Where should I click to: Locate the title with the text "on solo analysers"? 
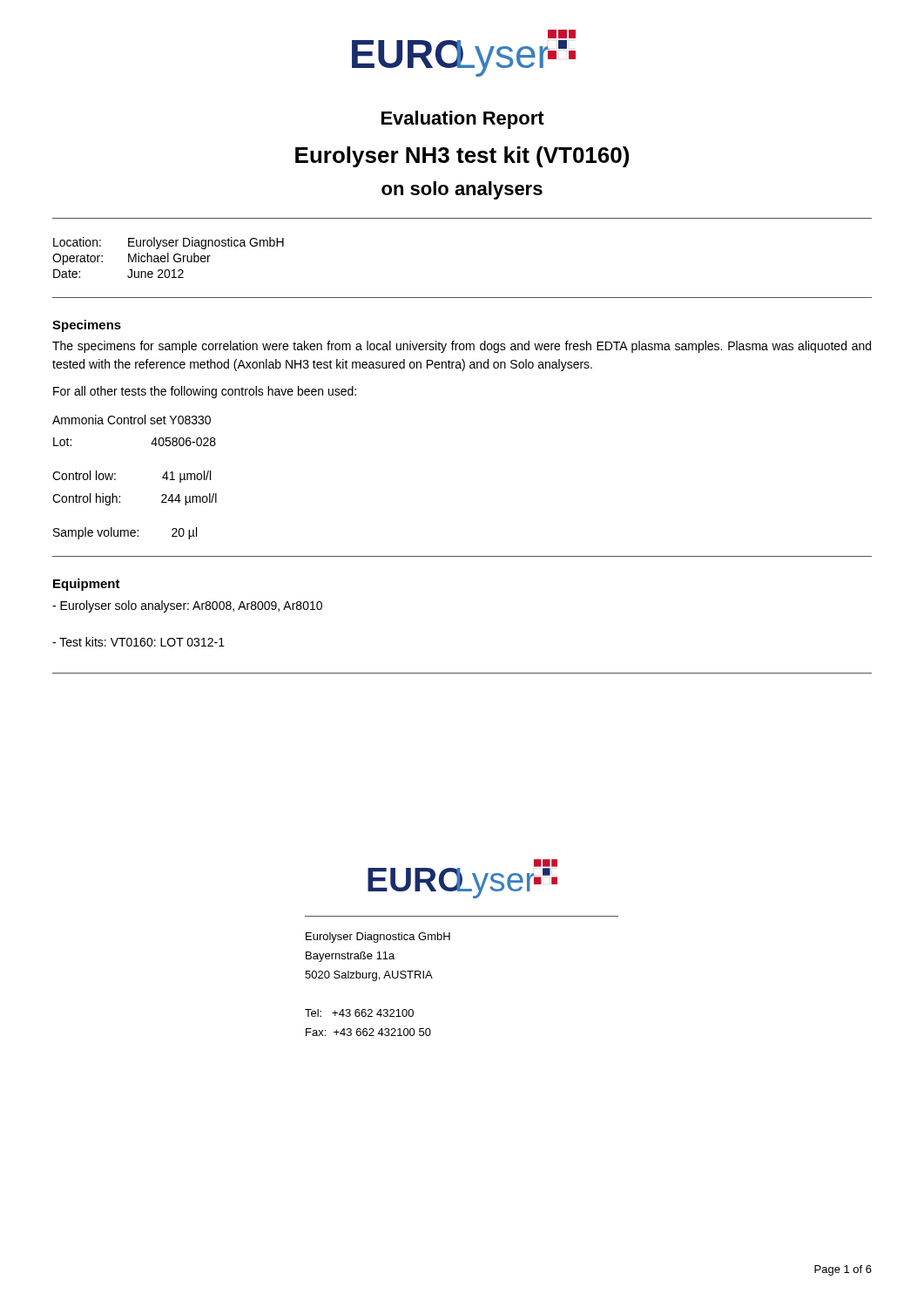click(x=462, y=189)
